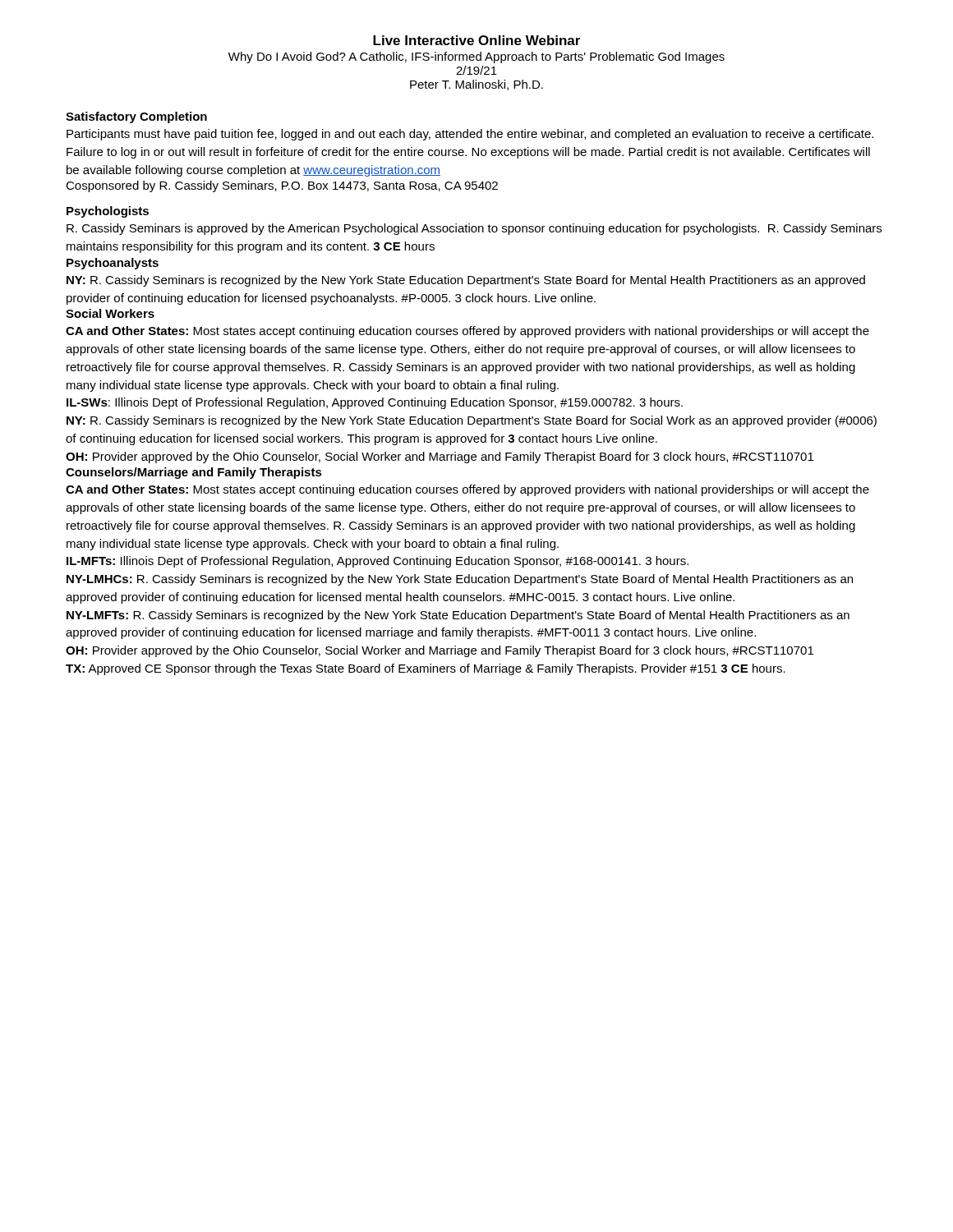Find the block on this page that starts "R. Cassidy Seminars is"
This screenshot has height=1232, width=953.
(474, 237)
